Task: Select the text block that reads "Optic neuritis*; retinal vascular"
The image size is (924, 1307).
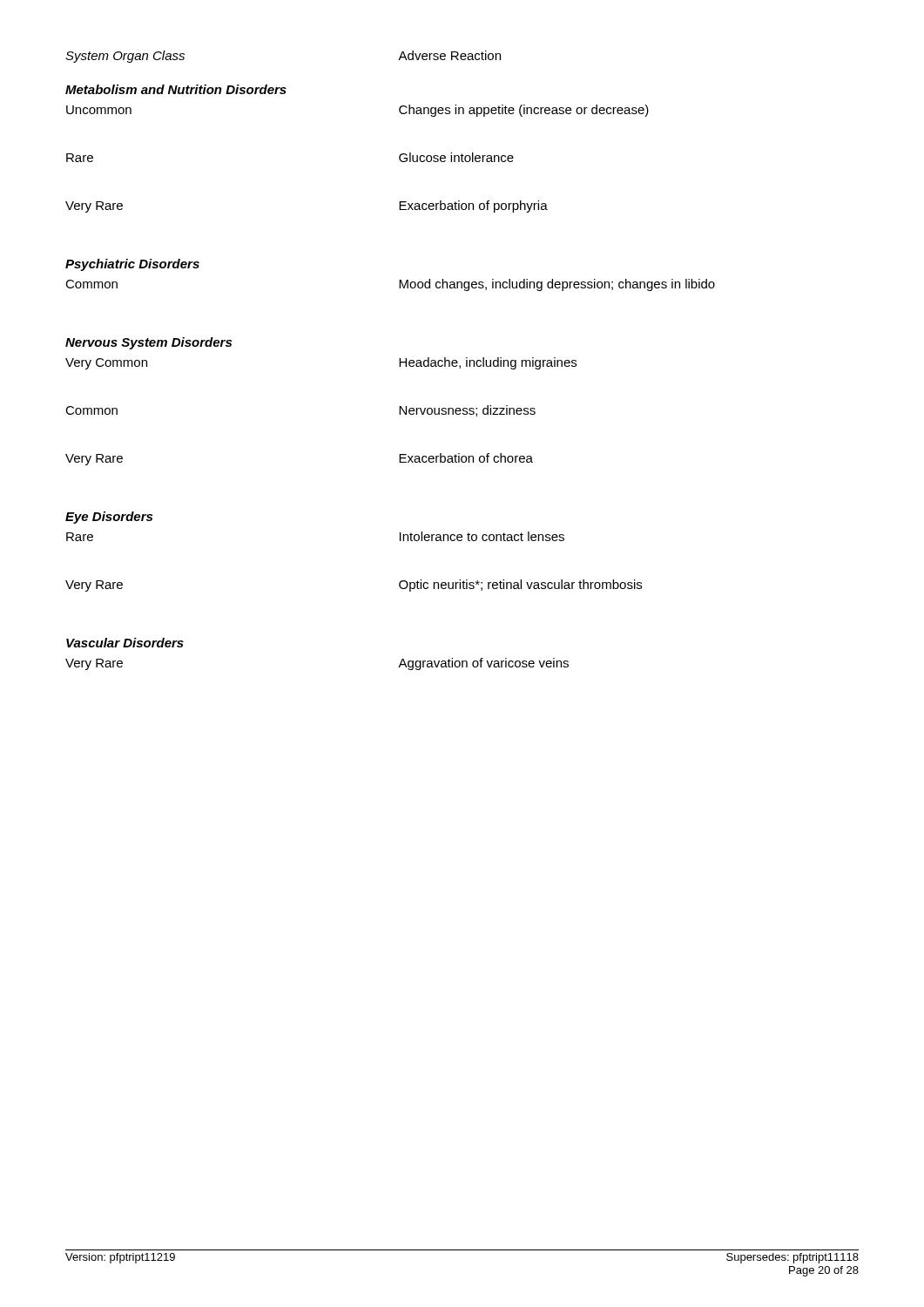Action: pyautogui.click(x=520, y=584)
